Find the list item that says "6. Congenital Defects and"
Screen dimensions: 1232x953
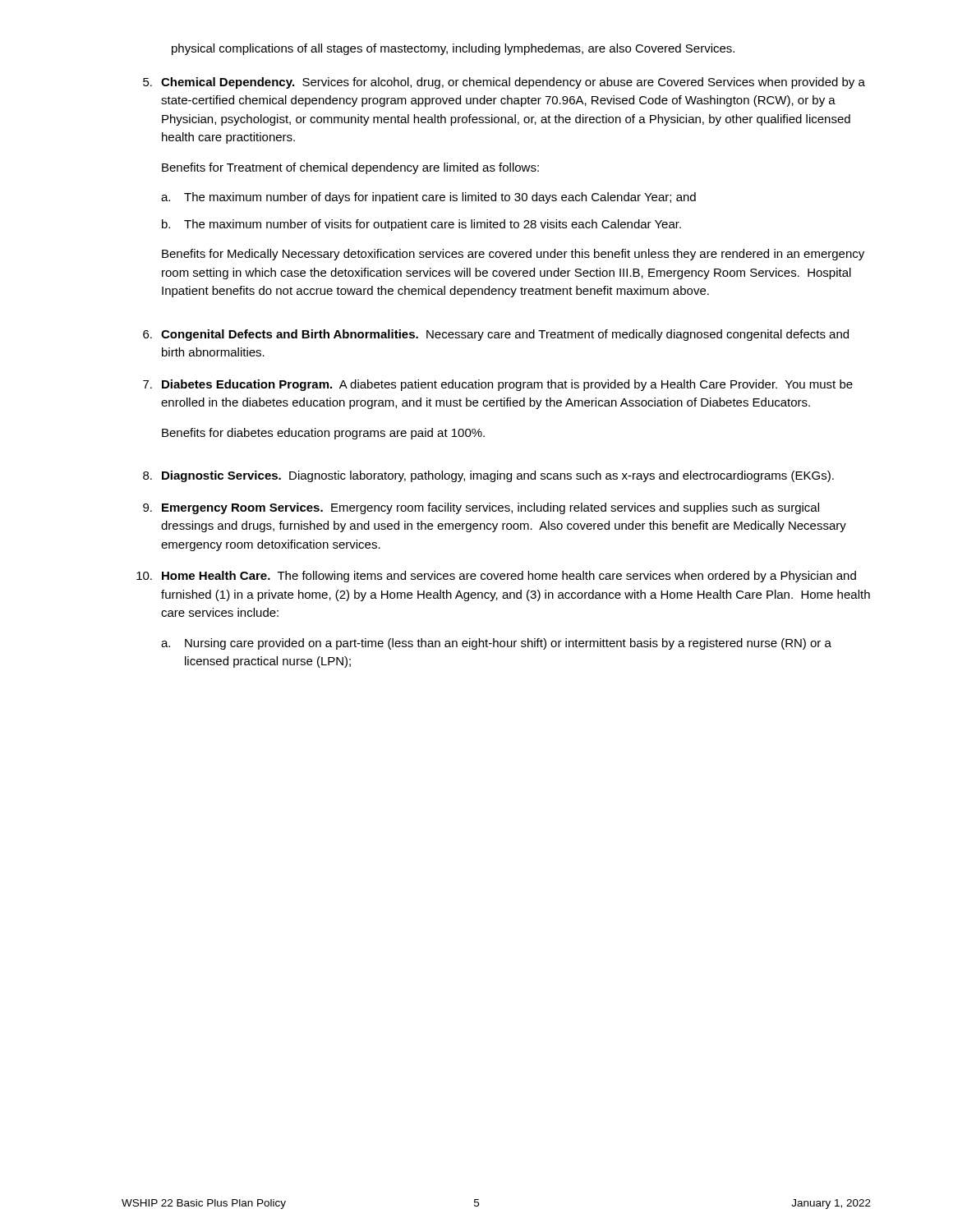[x=496, y=343]
